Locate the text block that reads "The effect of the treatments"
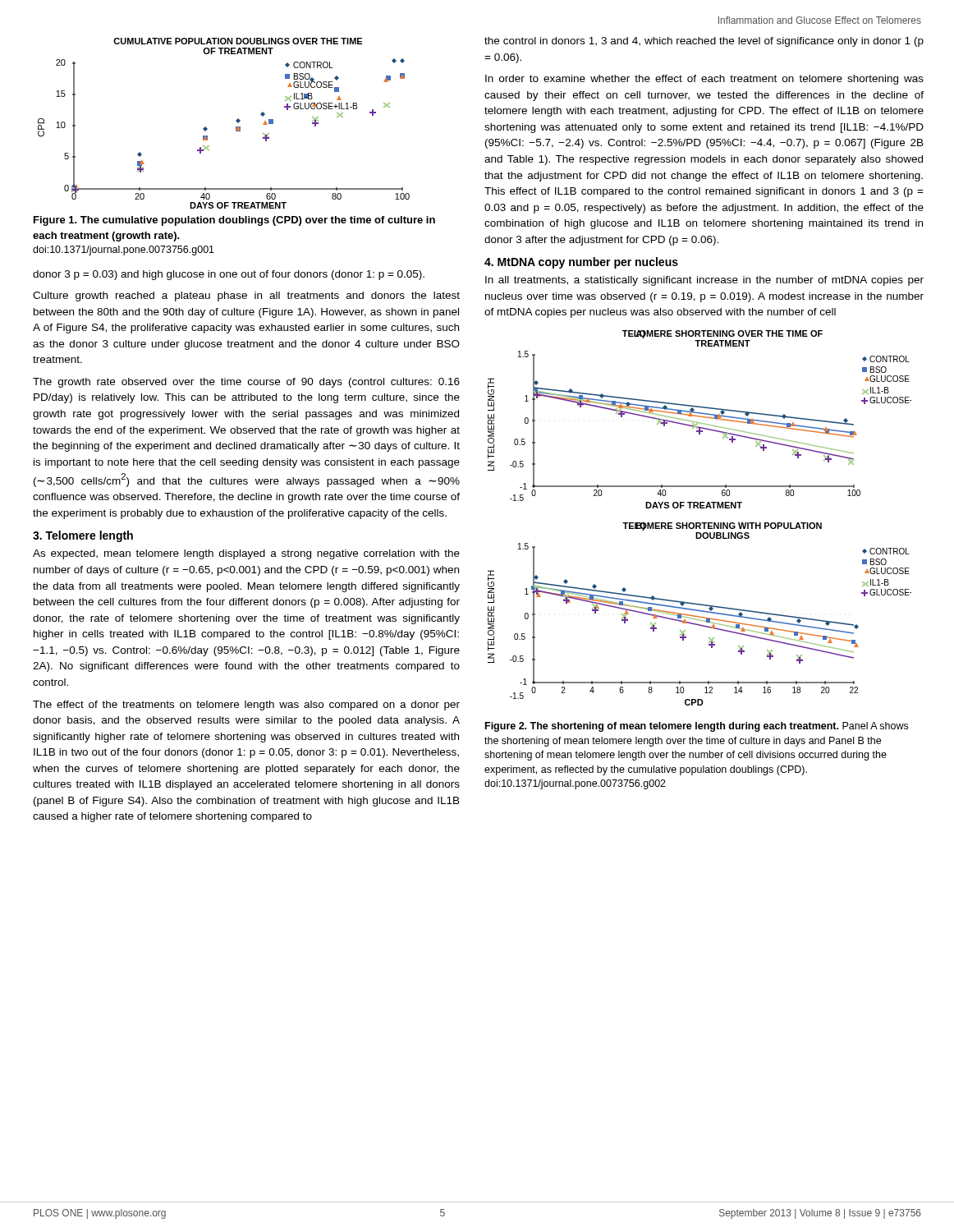 (x=246, y=760)
